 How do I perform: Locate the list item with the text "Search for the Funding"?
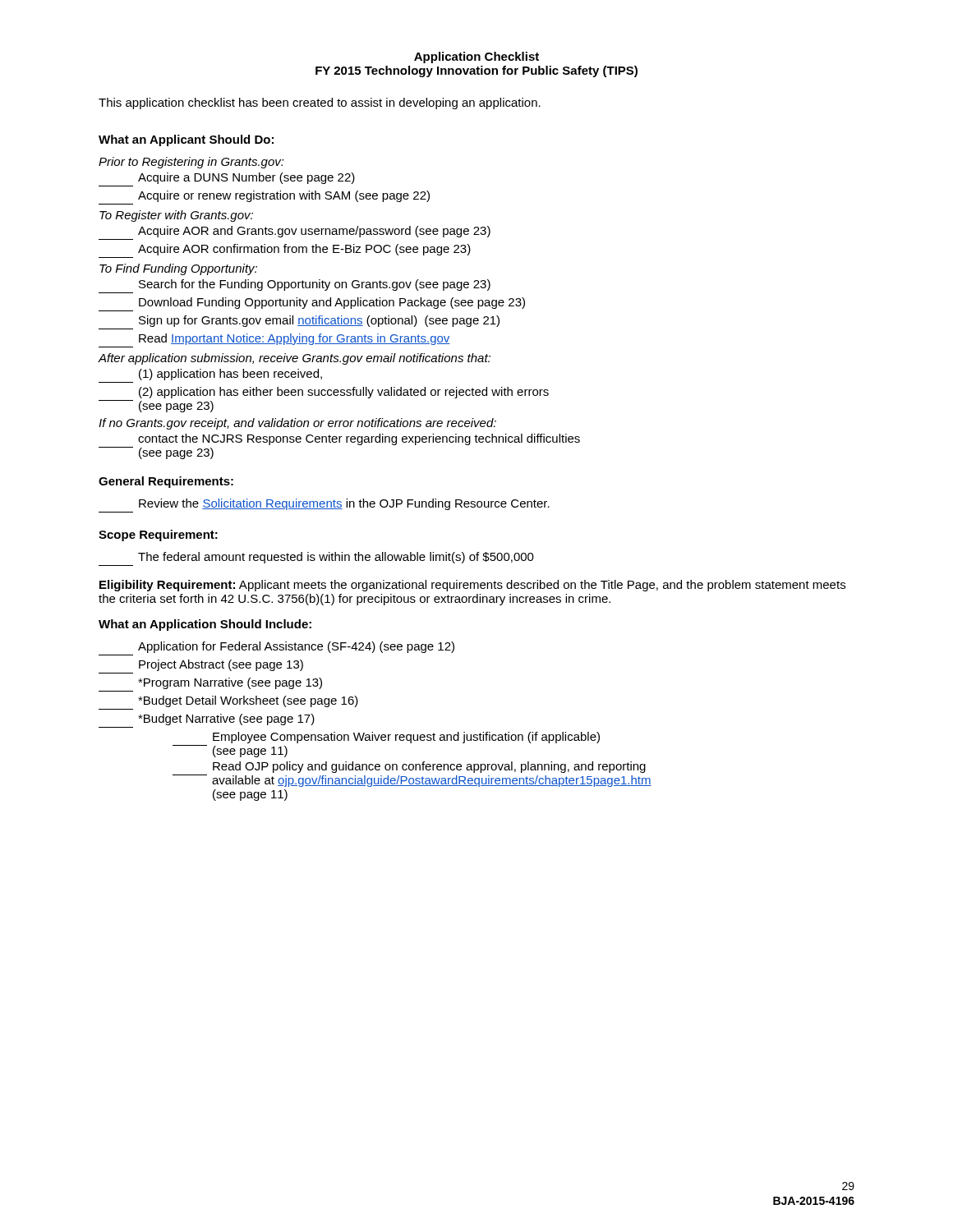click(295, 285)
